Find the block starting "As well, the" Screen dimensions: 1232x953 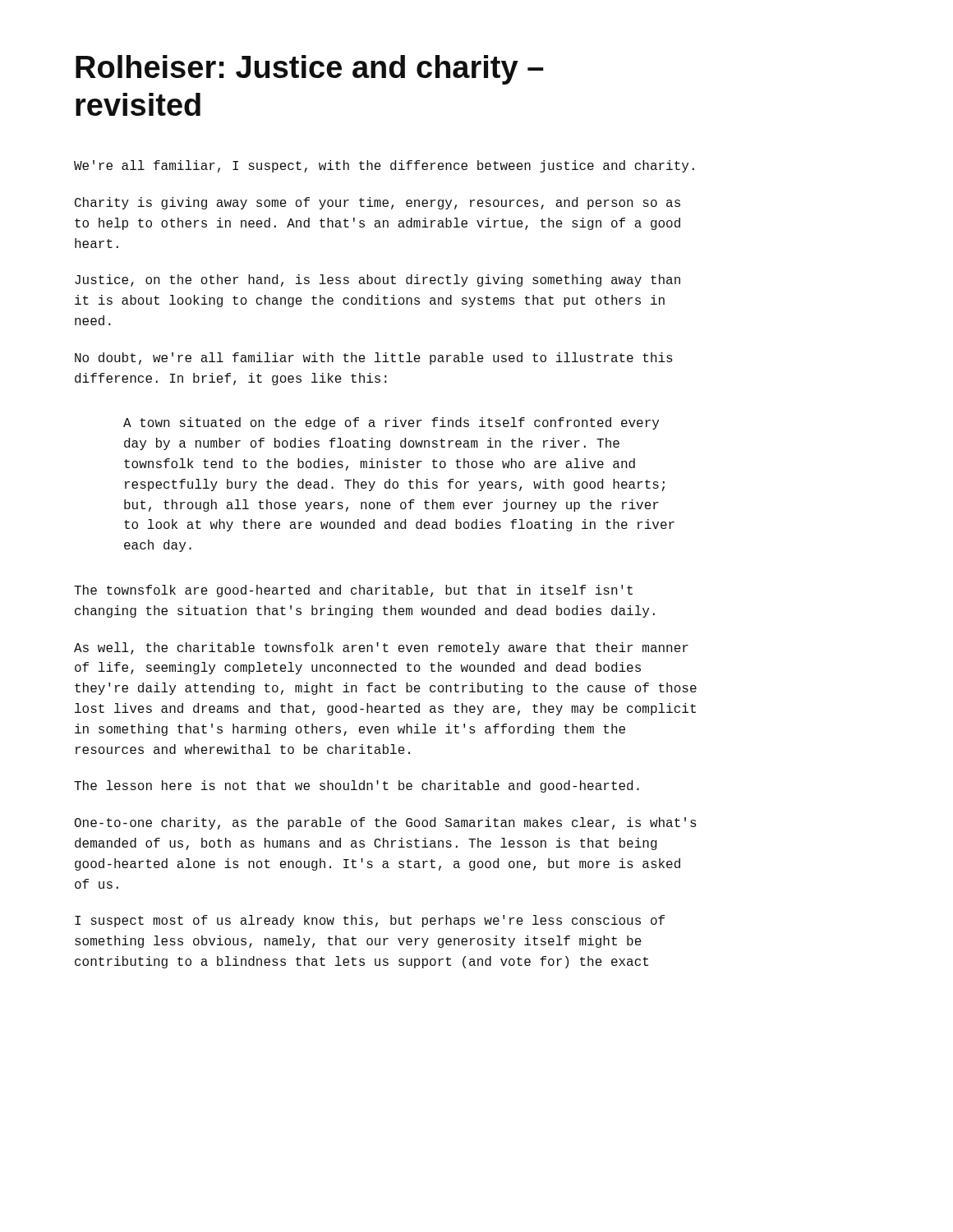pos(386,699)
